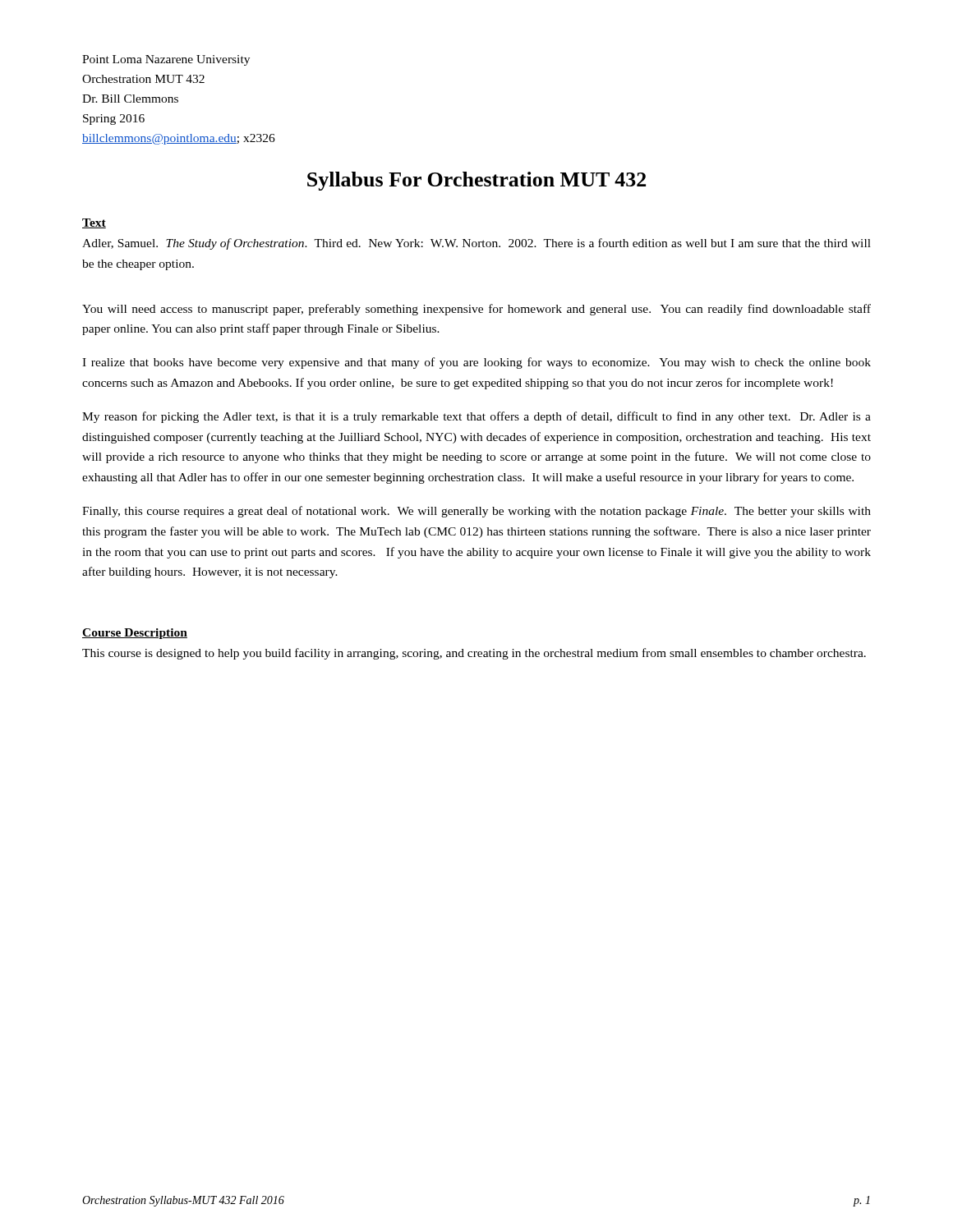Select the text block containing "Point Loma Nazarene University Orchestration MUT 432"

coord(179,98)
